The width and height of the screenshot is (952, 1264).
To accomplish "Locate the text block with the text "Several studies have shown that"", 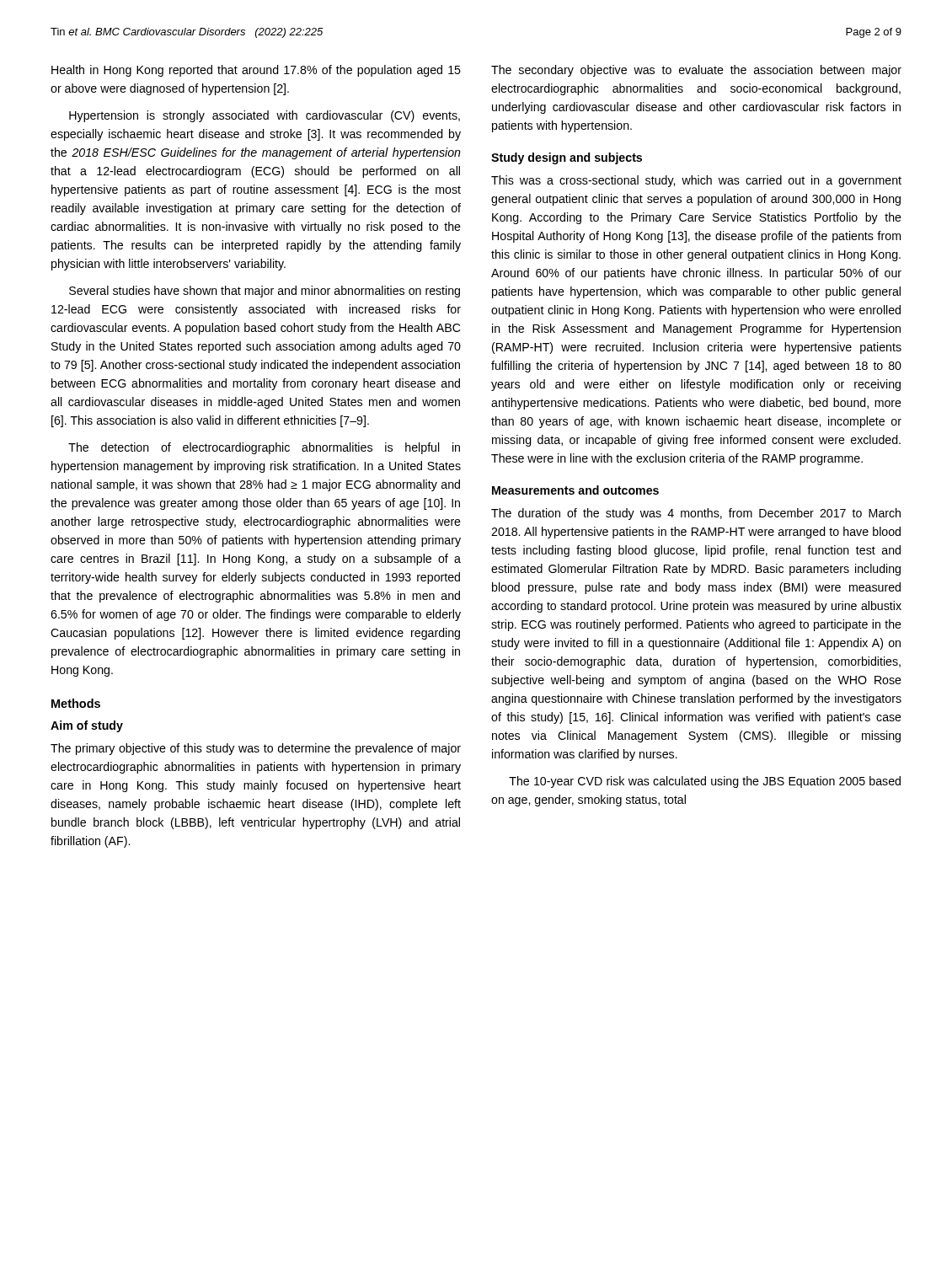I will (x=256, y=356).
